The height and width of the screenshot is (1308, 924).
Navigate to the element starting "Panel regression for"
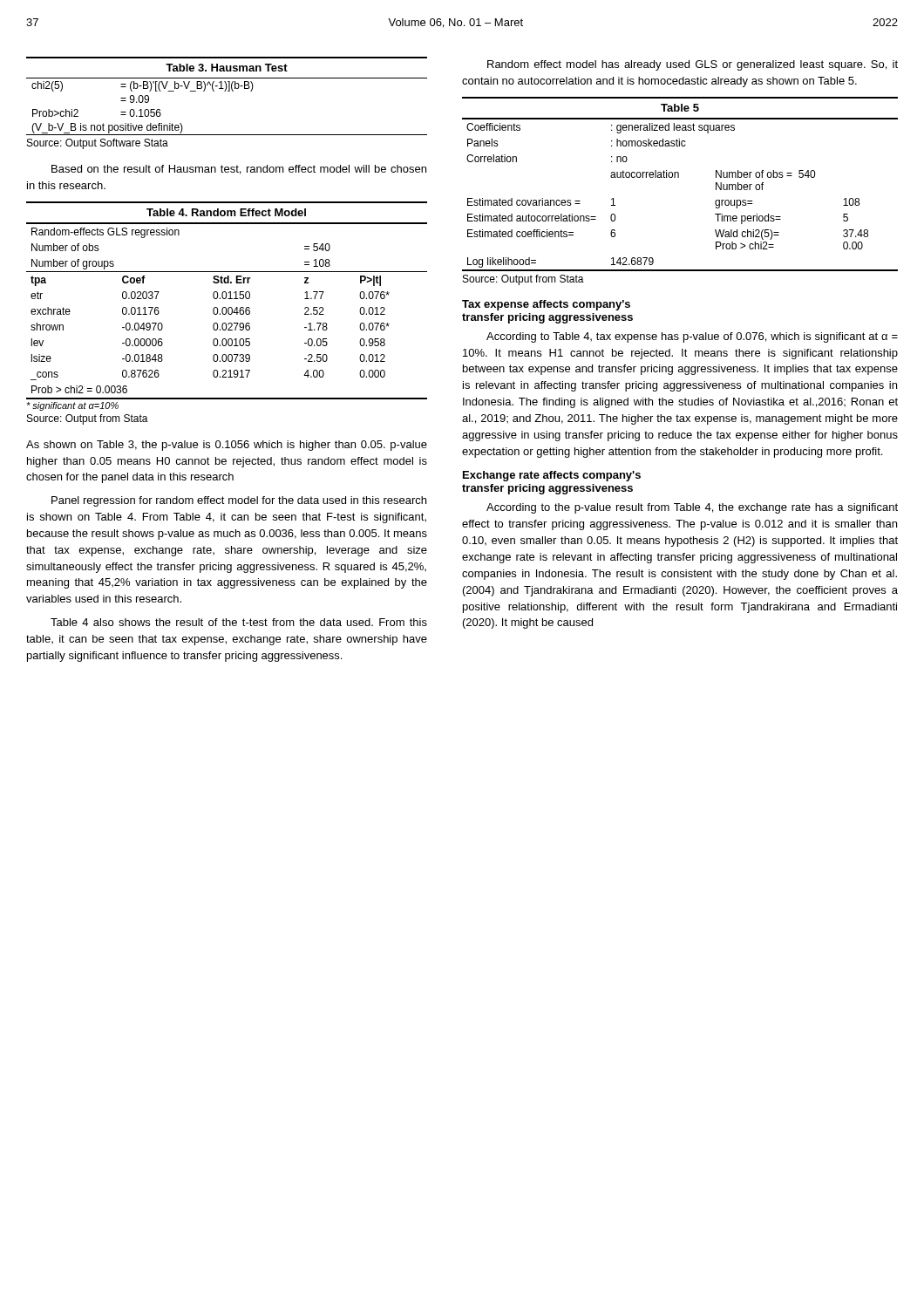click(x=227, y=550)
